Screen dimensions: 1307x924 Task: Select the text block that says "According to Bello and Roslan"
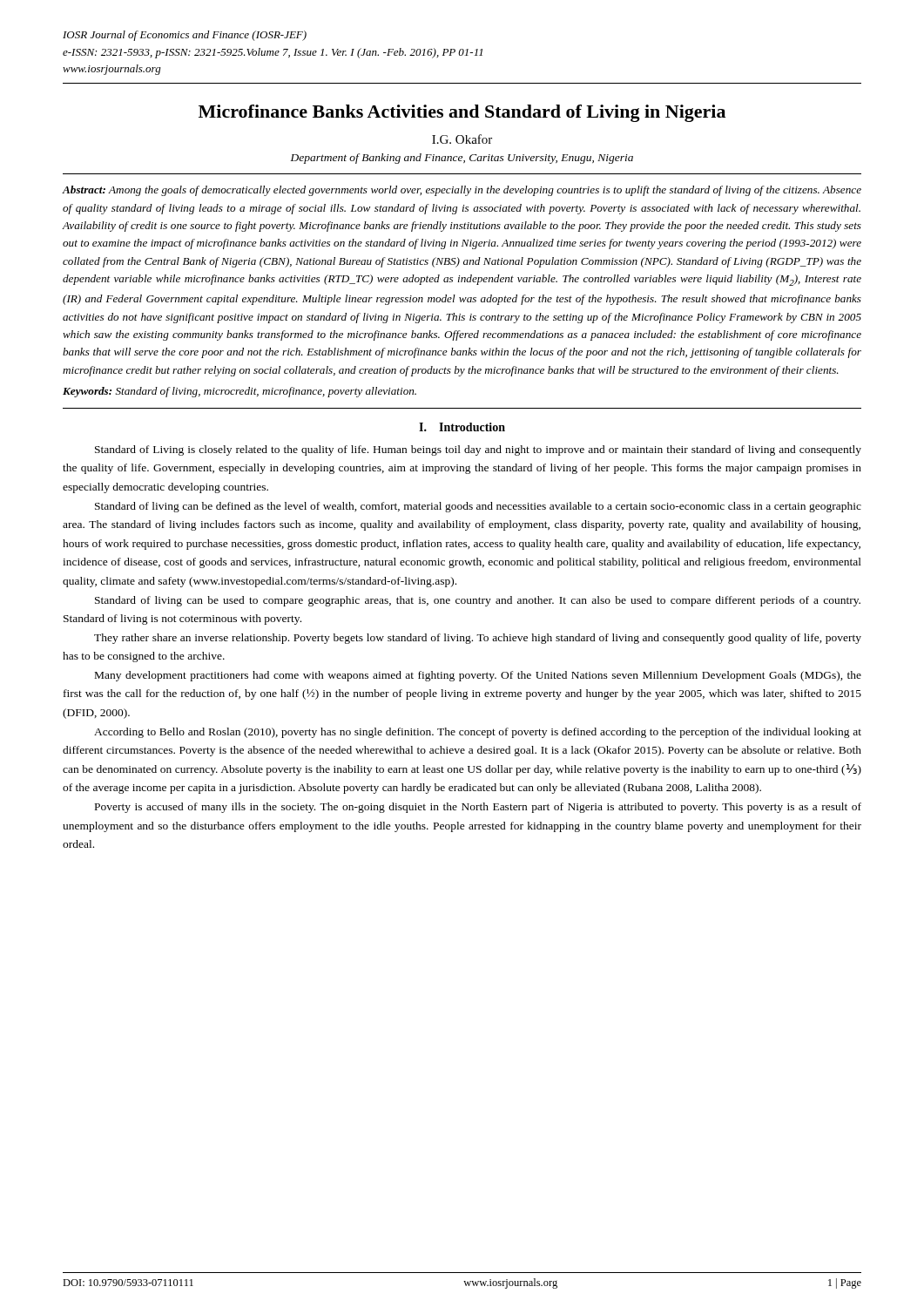pos(462,759)
